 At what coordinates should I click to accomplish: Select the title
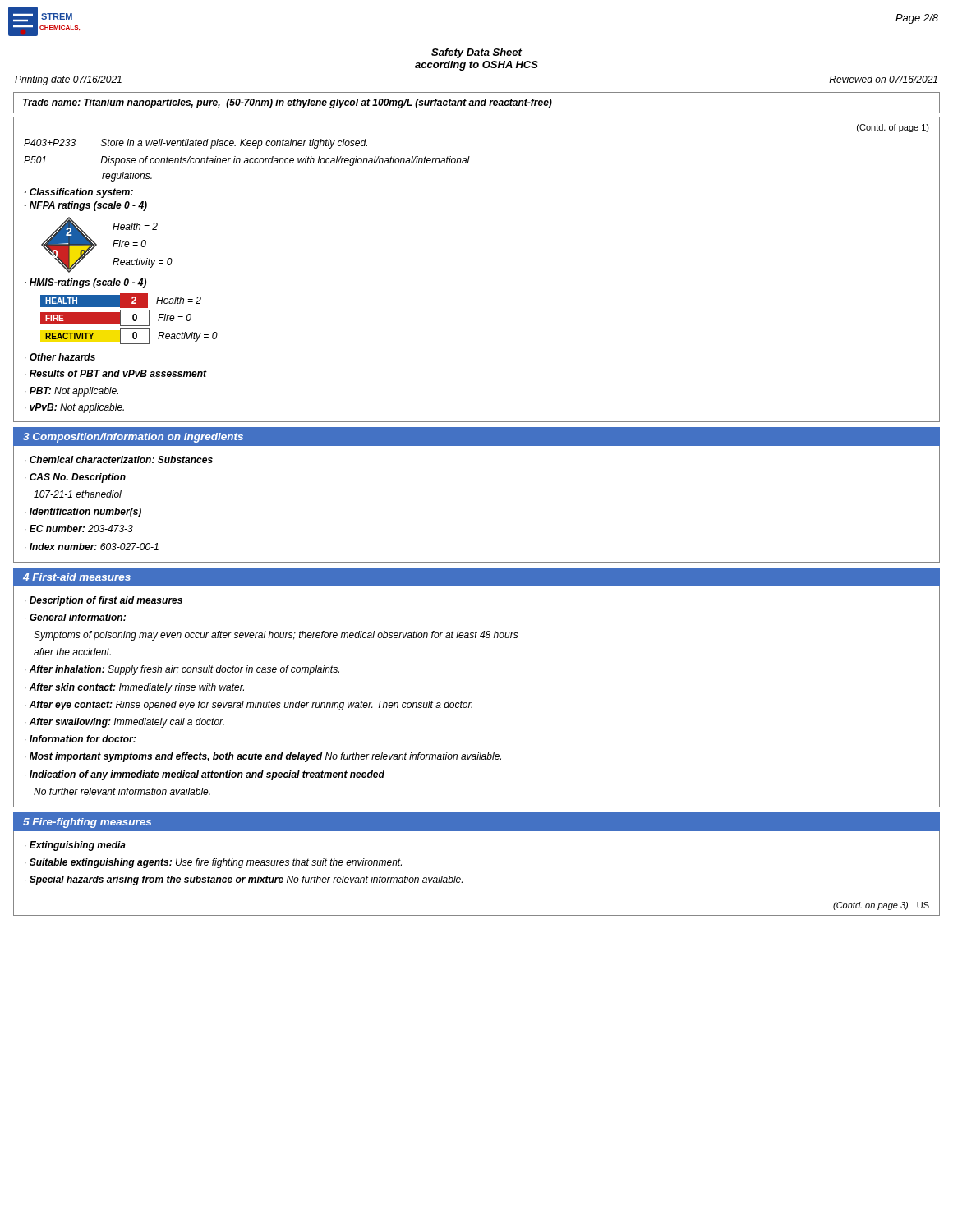tap(476, 58)
